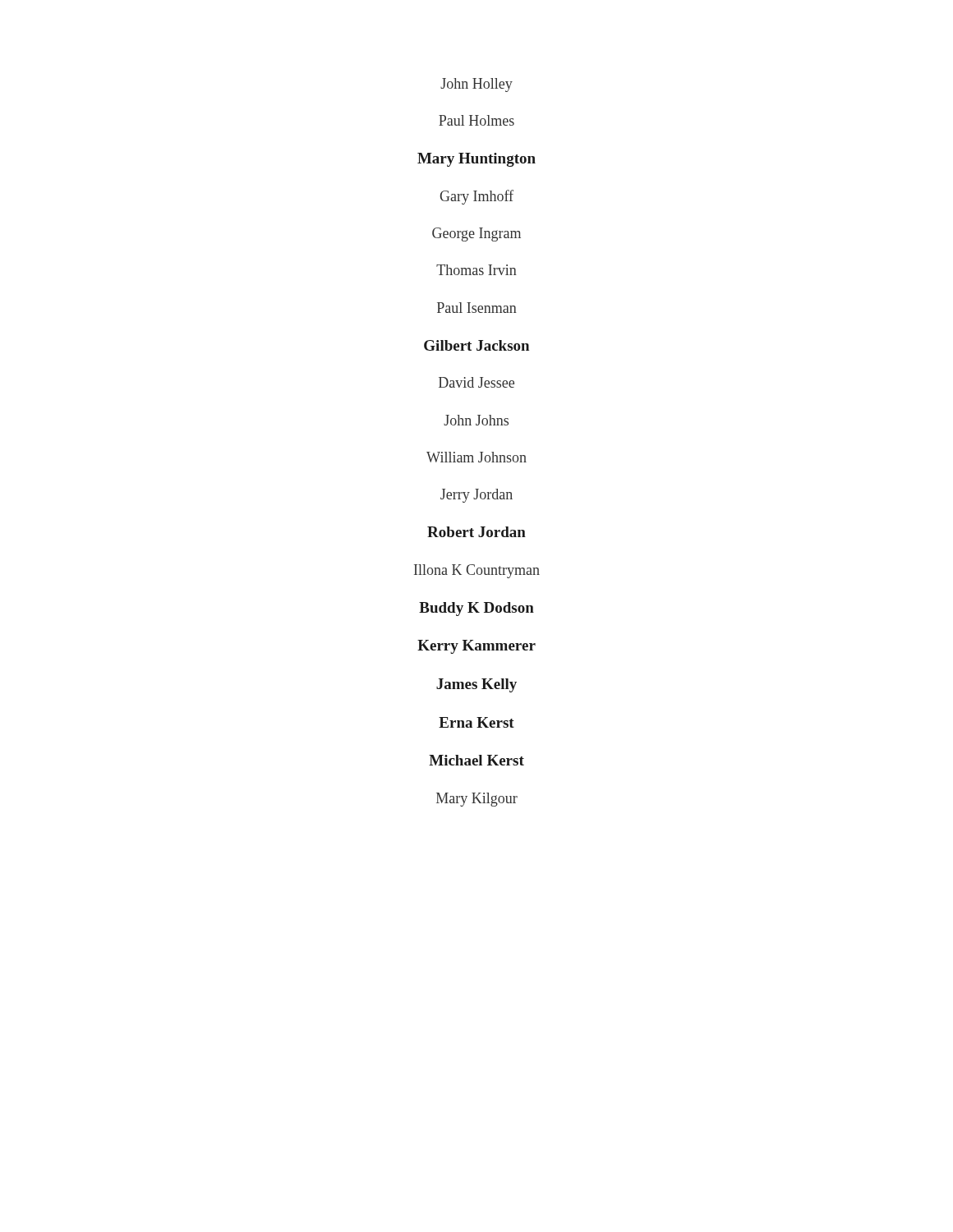Navigate to the passage starting "Paul Holmes"
Viewport: 953px width, 1232px height.
pos(476,121)
